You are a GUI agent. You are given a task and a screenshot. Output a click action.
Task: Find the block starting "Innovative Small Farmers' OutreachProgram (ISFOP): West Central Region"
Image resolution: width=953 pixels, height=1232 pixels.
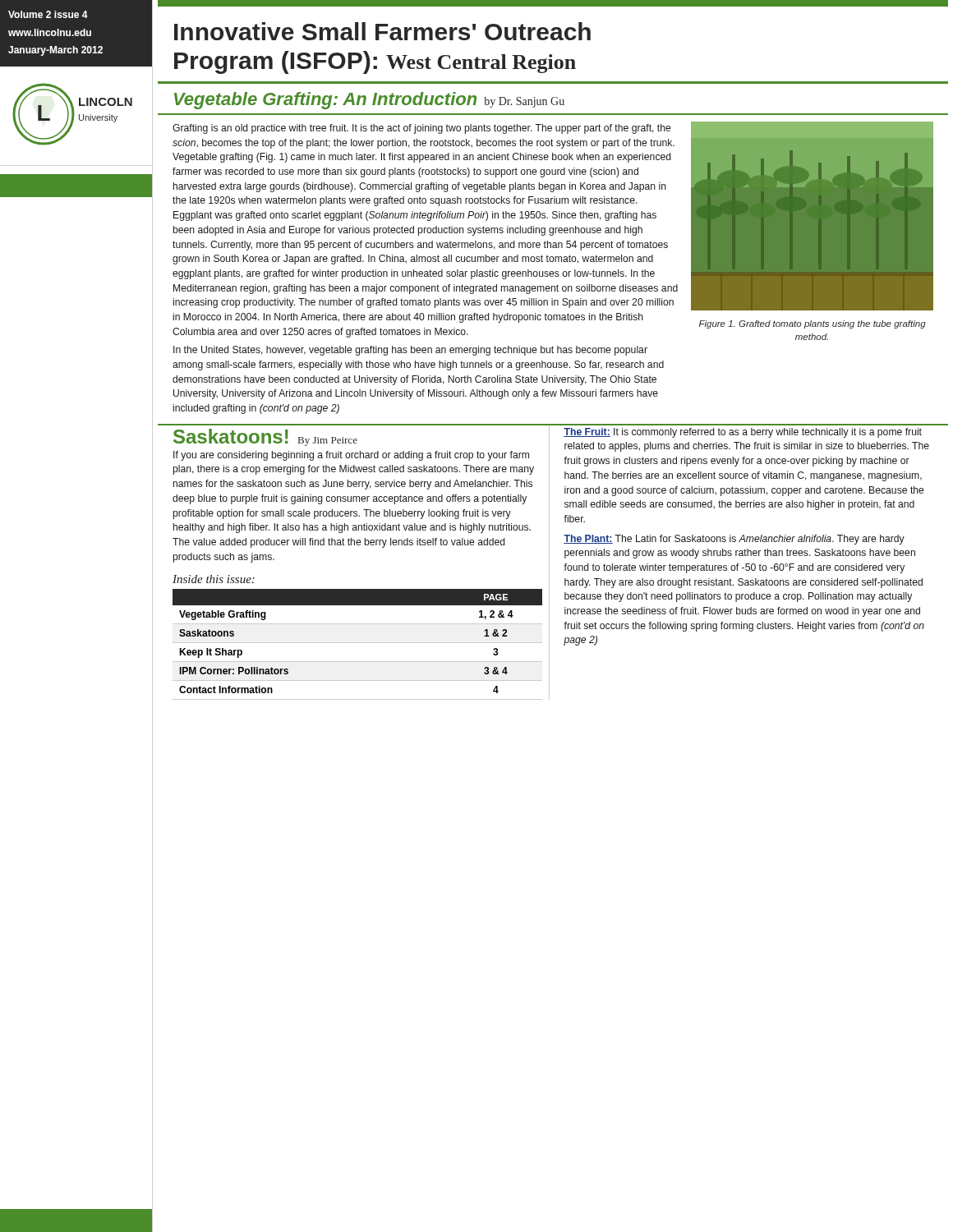click(x=553, y=46)
